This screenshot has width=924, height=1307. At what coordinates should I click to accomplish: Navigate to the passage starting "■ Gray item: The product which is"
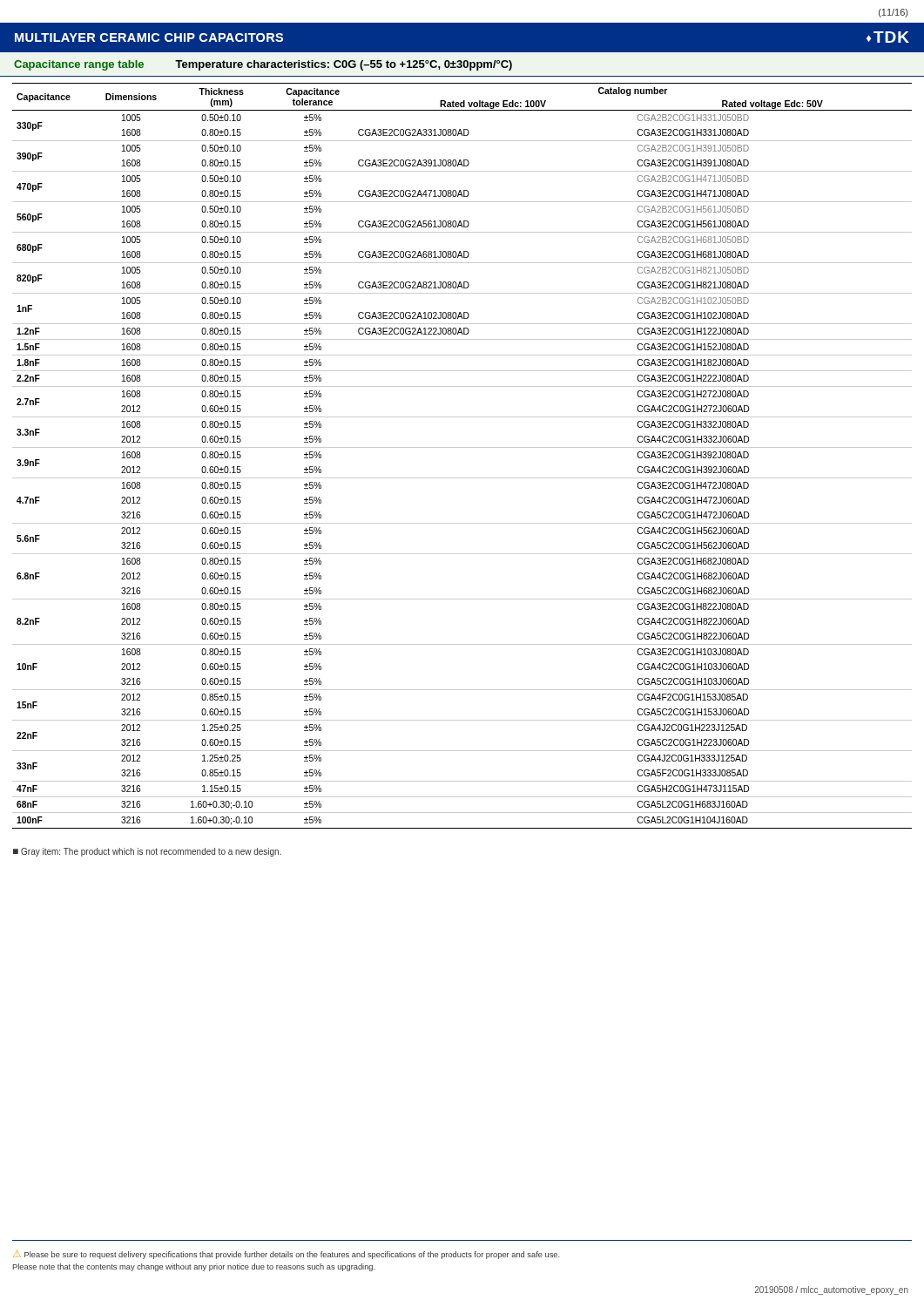[x=147, y=851]
